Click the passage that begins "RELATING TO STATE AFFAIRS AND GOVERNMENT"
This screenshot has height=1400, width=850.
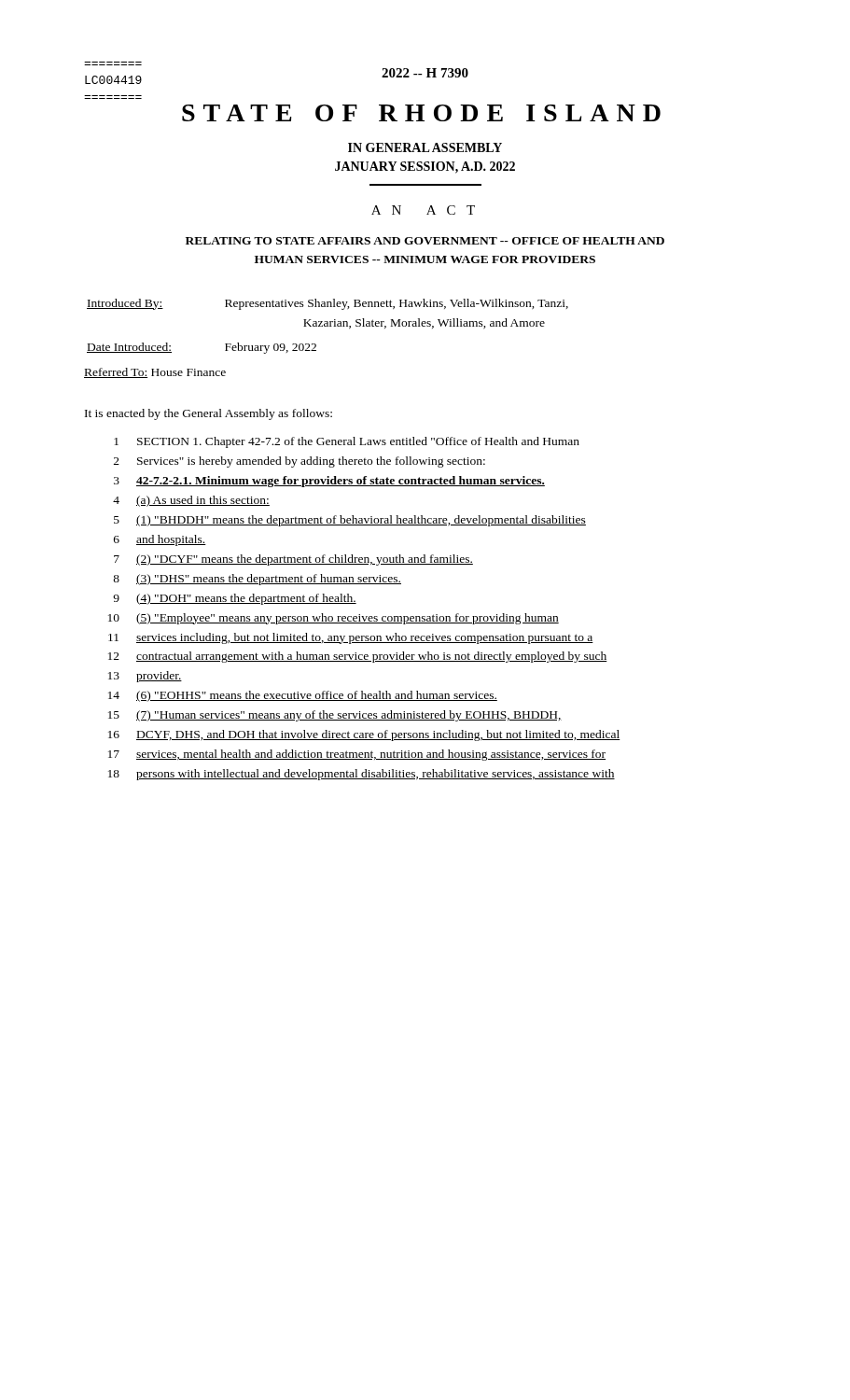coord(425,250)
